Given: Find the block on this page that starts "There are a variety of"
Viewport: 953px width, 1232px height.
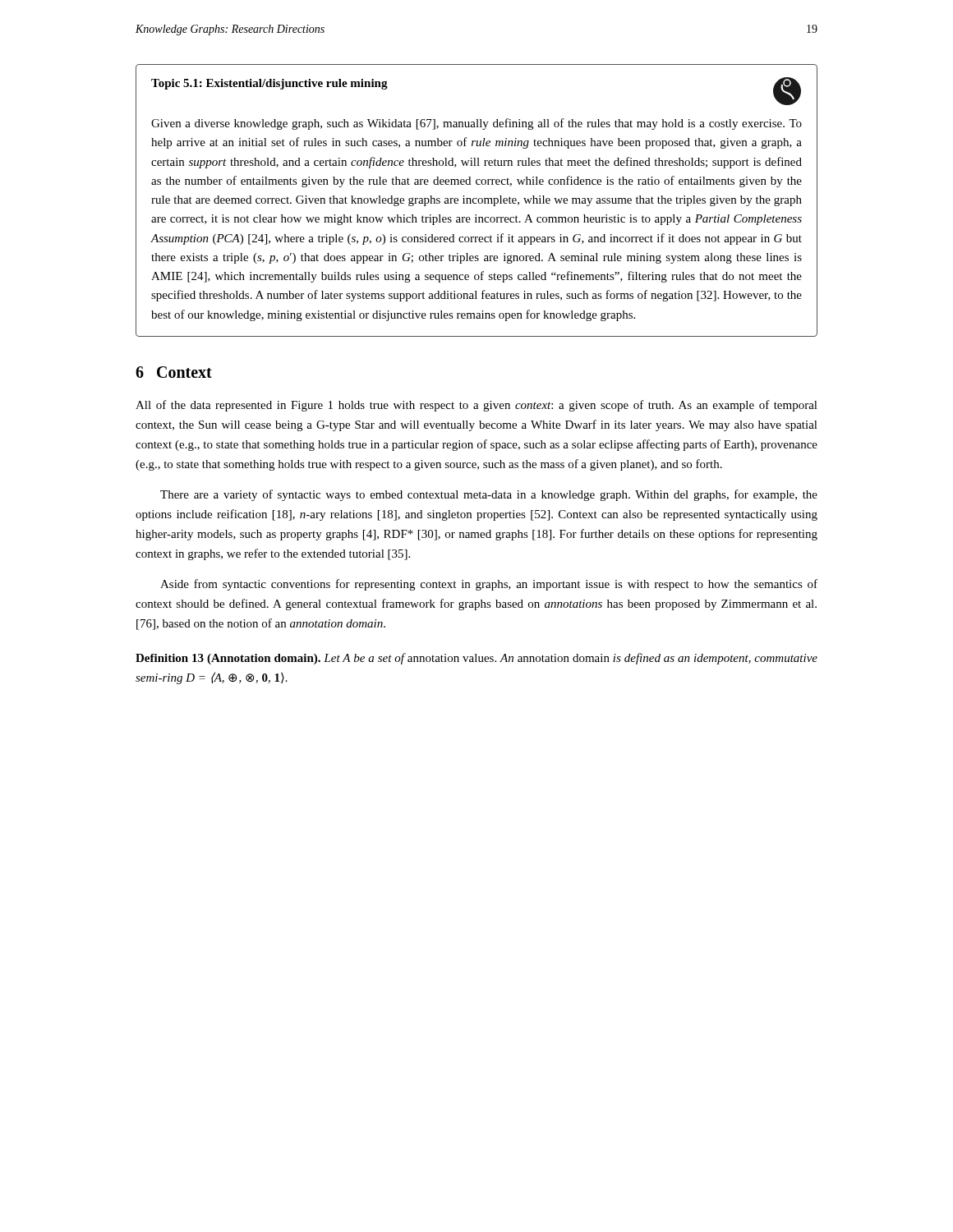Looking at the screenshot, I should [476, 524].
